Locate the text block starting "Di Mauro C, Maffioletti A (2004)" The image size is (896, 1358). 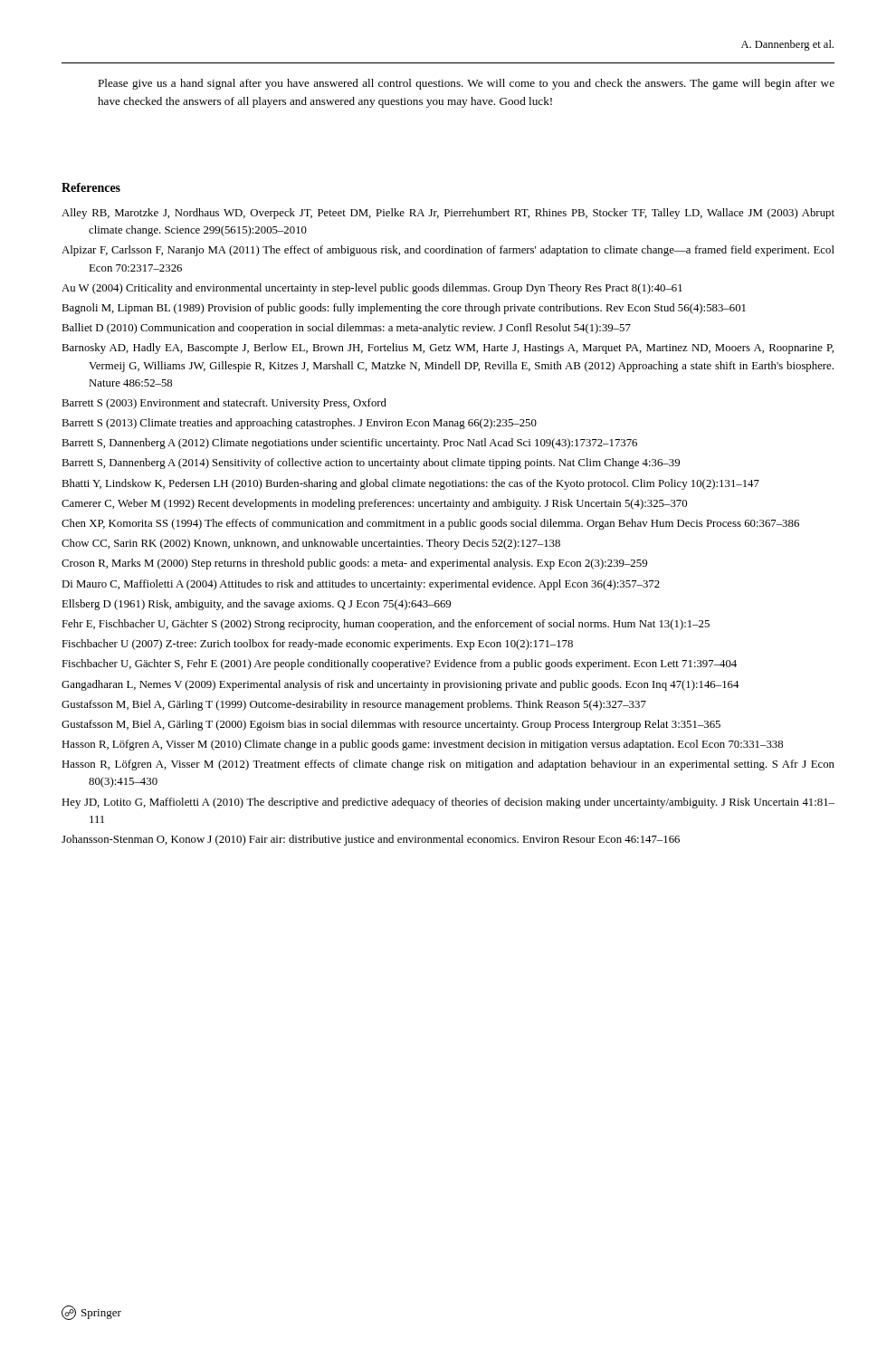point(361,584)
